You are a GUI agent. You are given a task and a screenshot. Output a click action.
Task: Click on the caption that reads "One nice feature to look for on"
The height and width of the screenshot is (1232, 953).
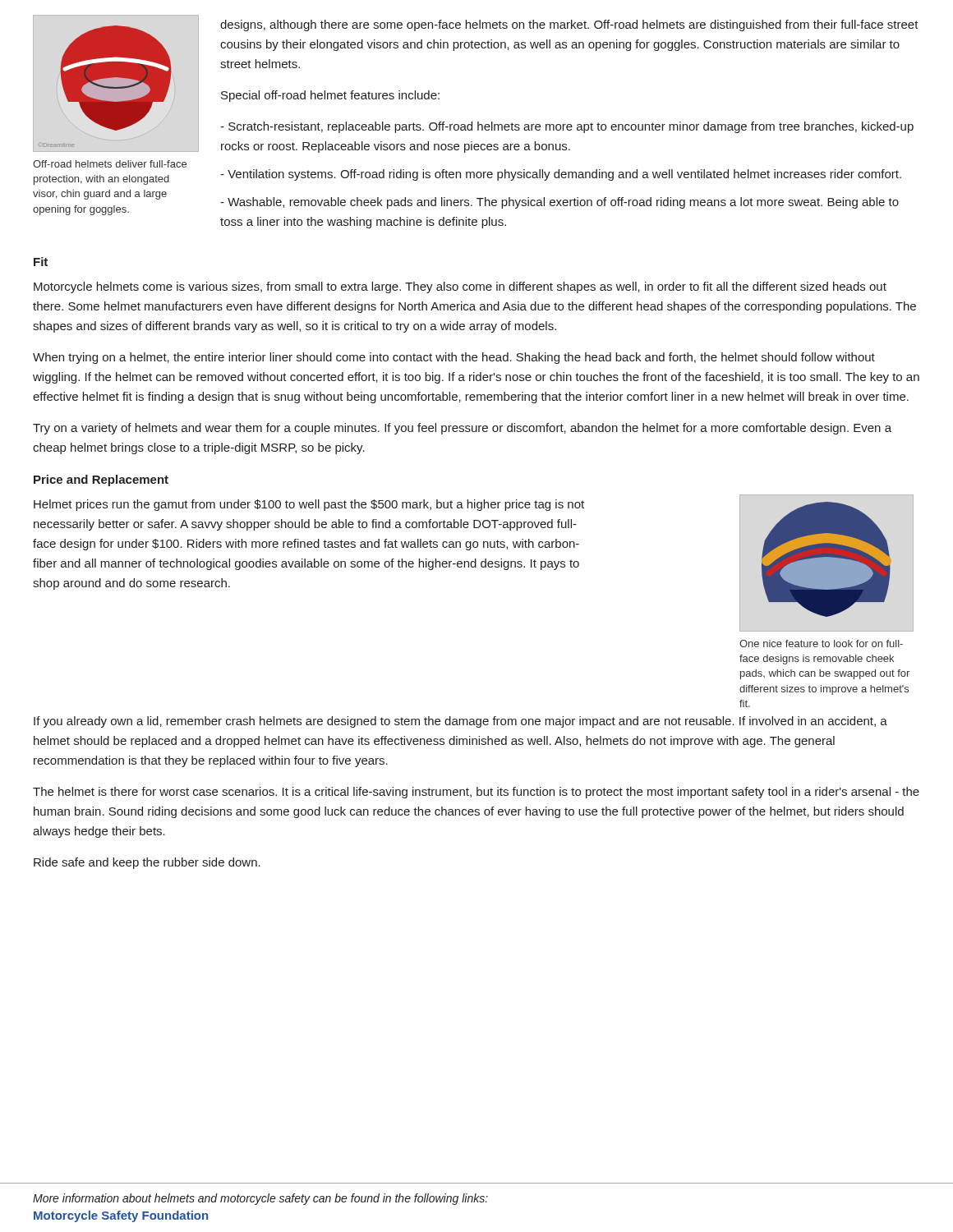[x=825, y=673]
